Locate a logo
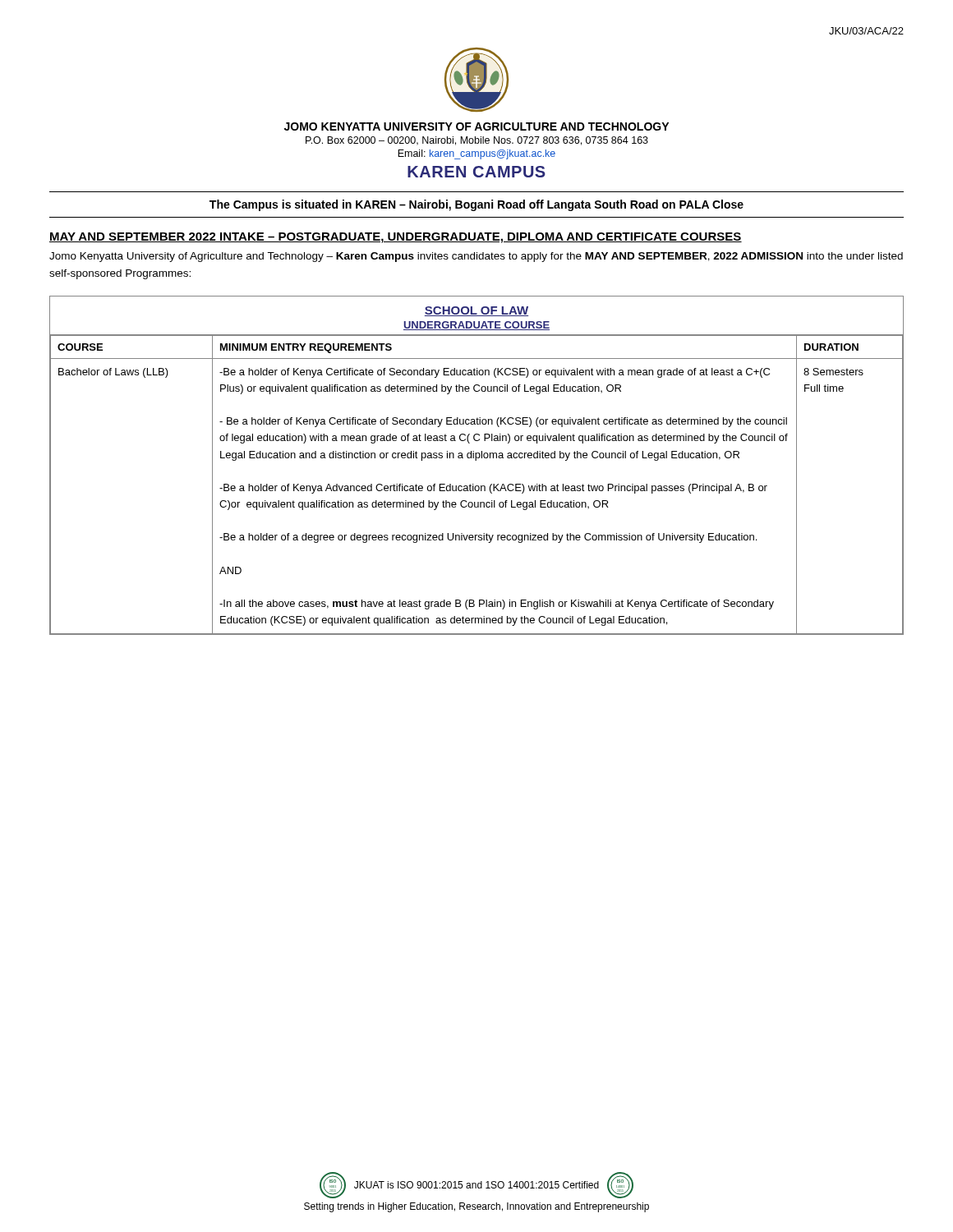Image resolution: width=953 pixels, height=1232 pixels. (476, 81)
